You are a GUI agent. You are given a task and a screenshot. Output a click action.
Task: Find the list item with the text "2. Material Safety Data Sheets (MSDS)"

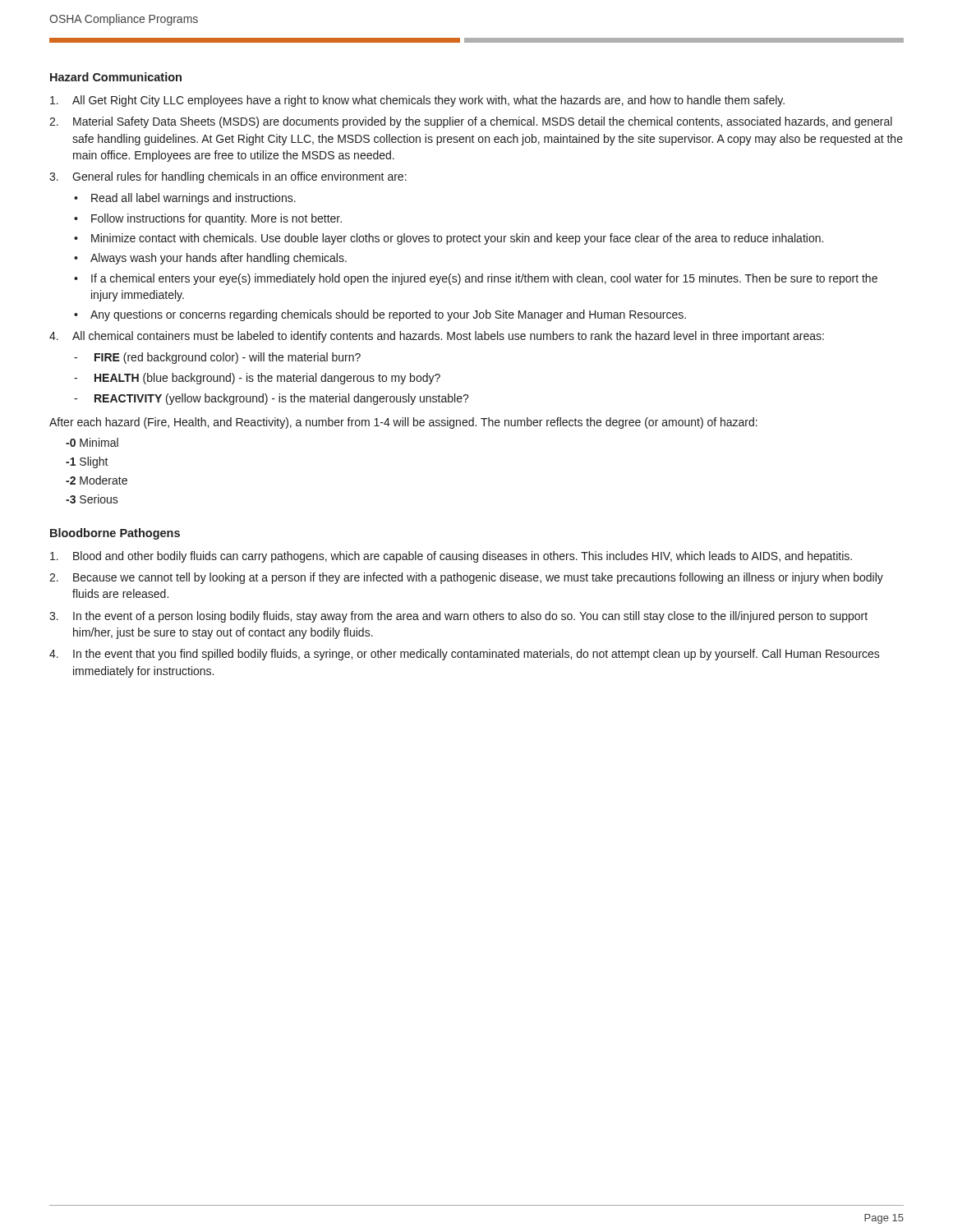click(x=476, y=139)
